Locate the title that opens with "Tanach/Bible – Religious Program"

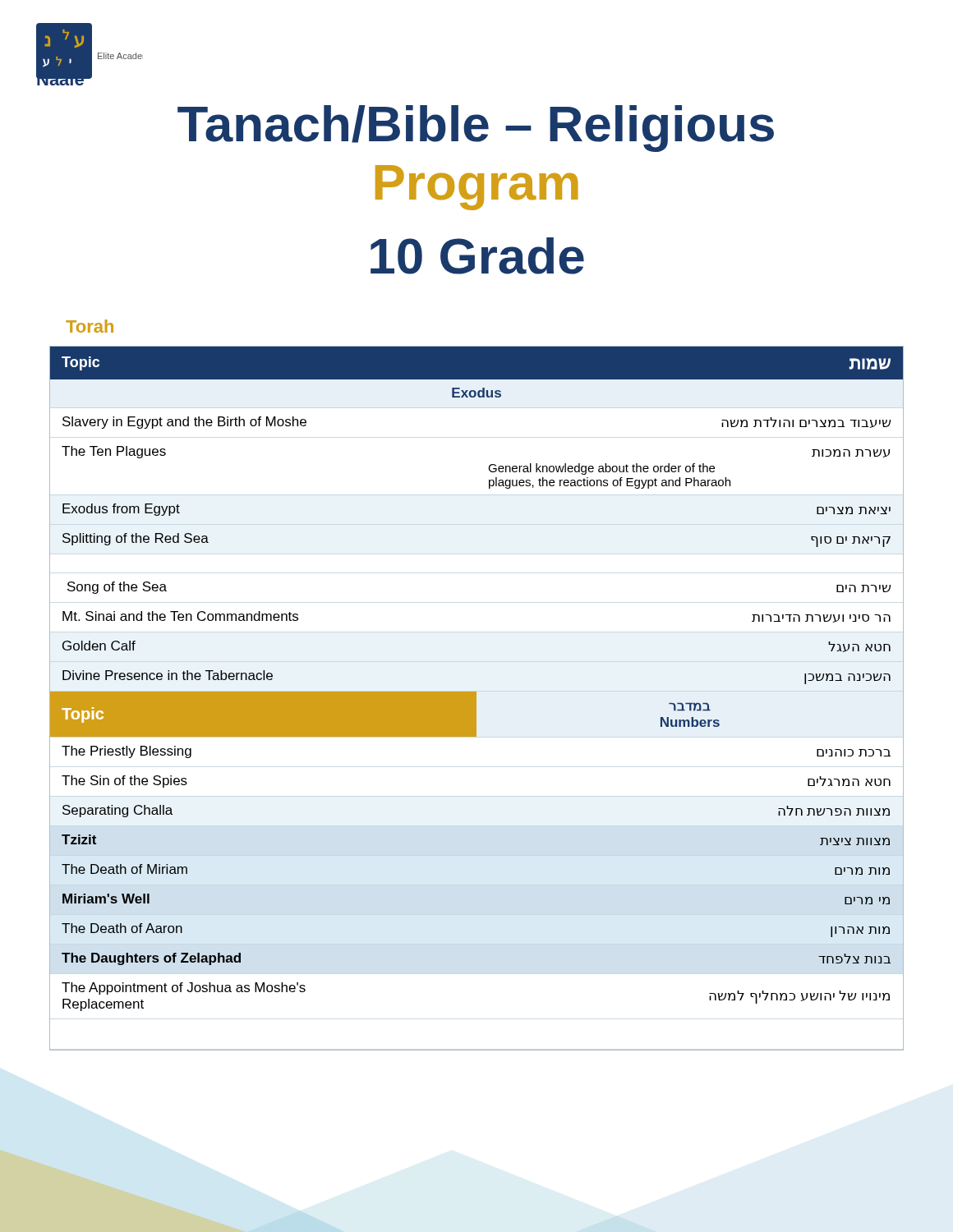click(x=476, y=190)
